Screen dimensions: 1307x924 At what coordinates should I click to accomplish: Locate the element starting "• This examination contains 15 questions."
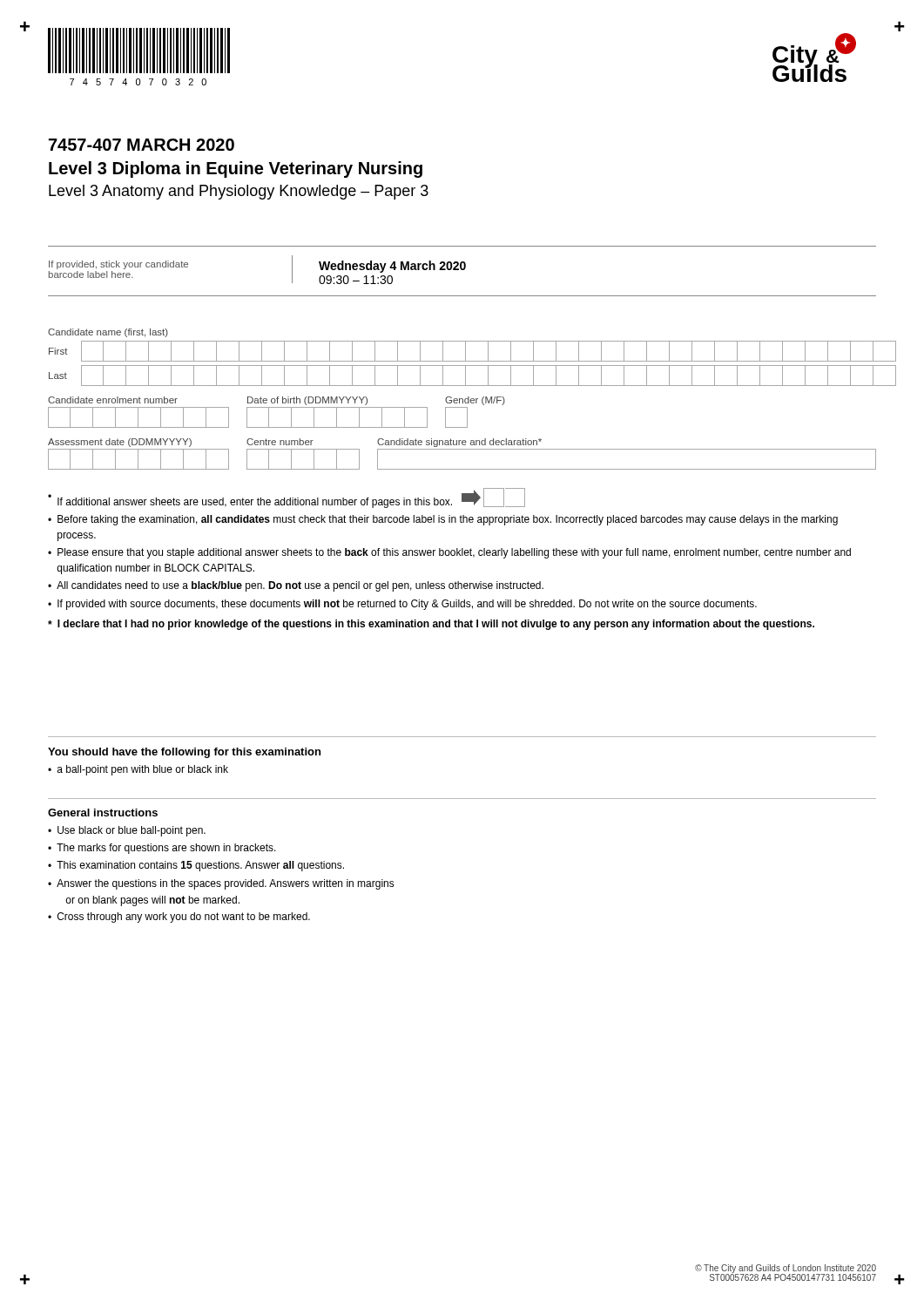[196, 866]
